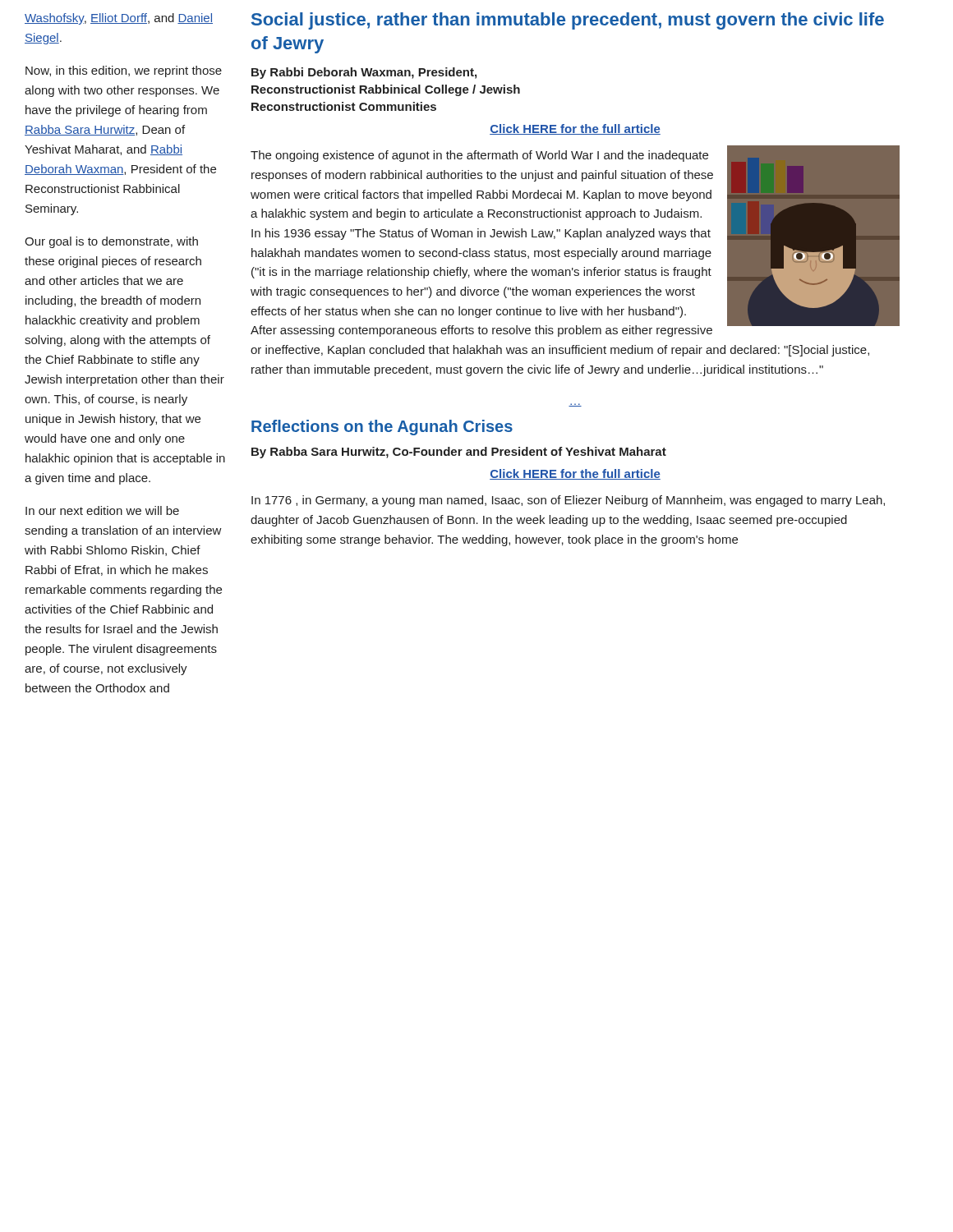Viewport: 953px width, 1232px height.
Task: Find the element starting "In 1776 , in Germany, a"
Action: point(568,520)
